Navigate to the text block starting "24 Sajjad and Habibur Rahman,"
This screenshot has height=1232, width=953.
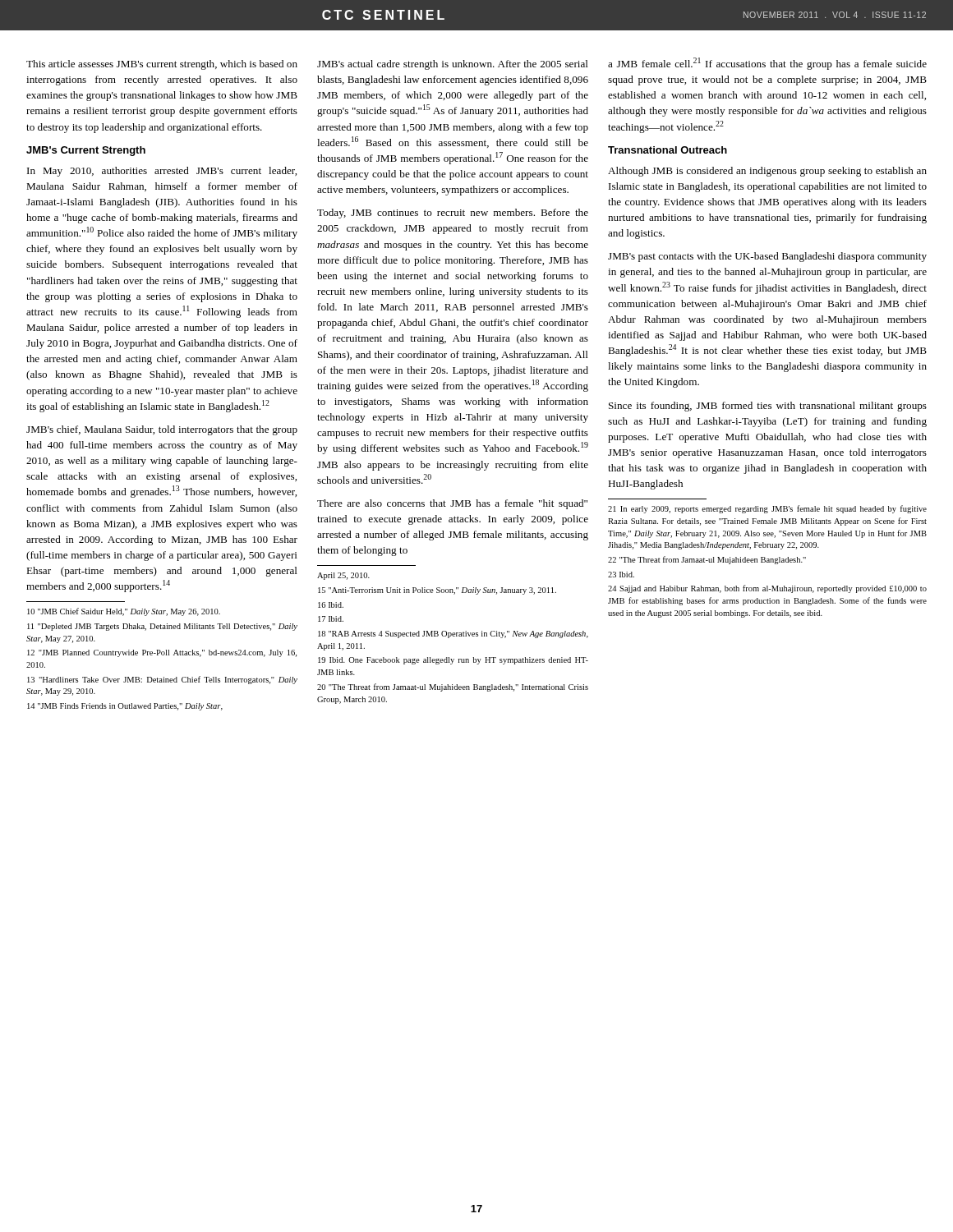point(767,602)
